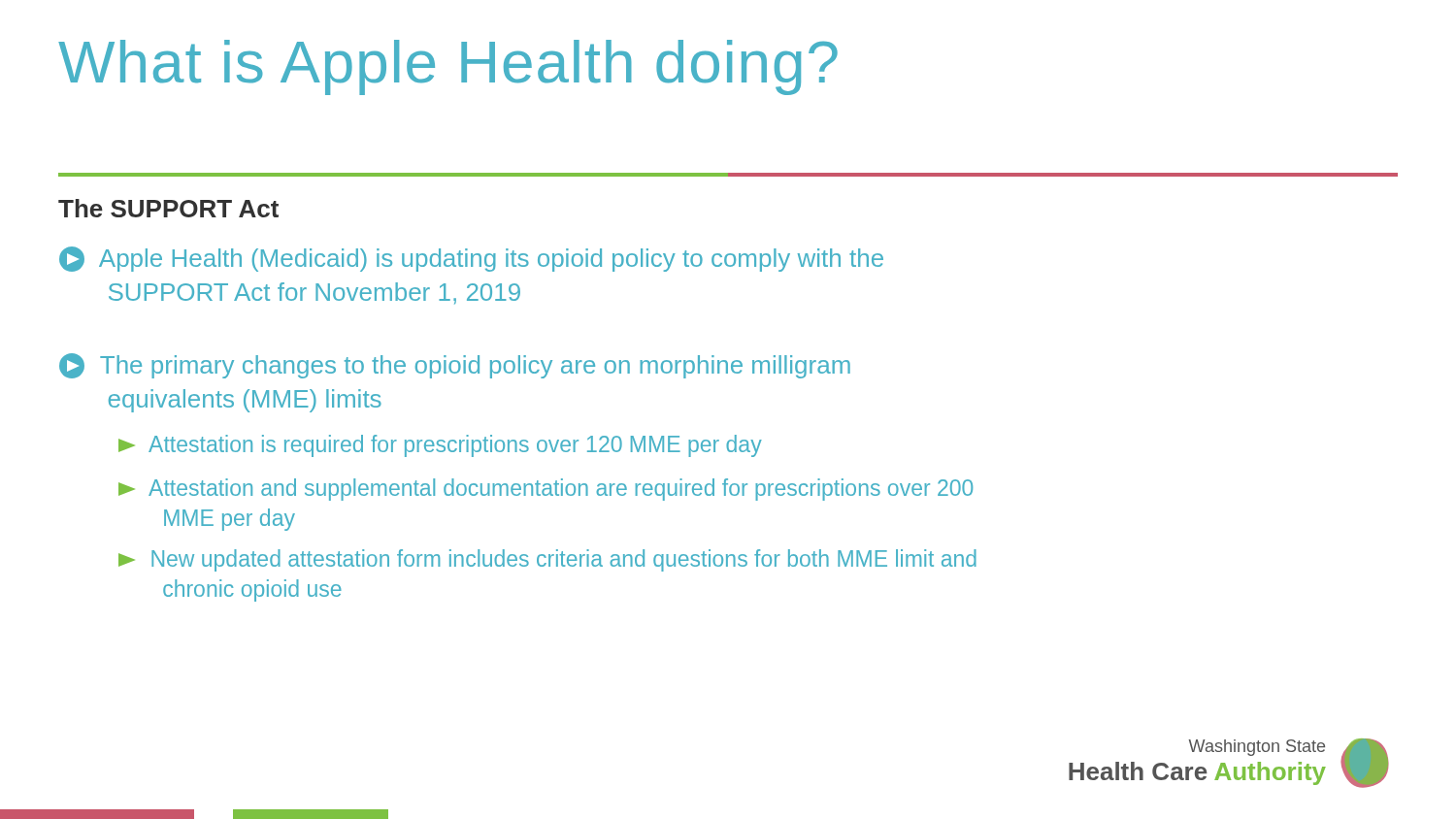
Task: Find the text block starting "Apple Health (Medicaid) is updating its opioid"
Action: tap(471, 276)
